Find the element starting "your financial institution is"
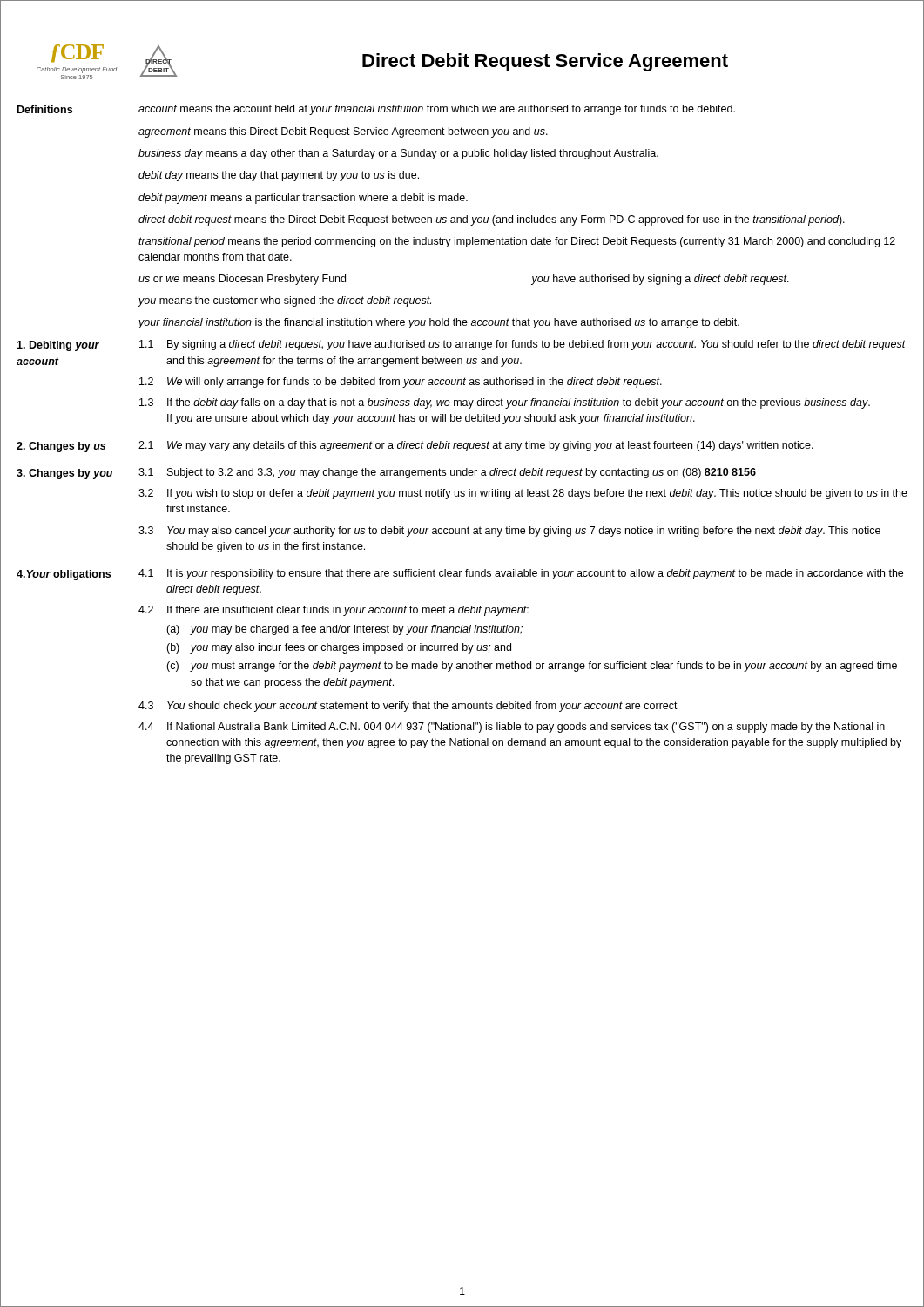Viewport: 924px width, 1307px height. (x=439, y=323)
